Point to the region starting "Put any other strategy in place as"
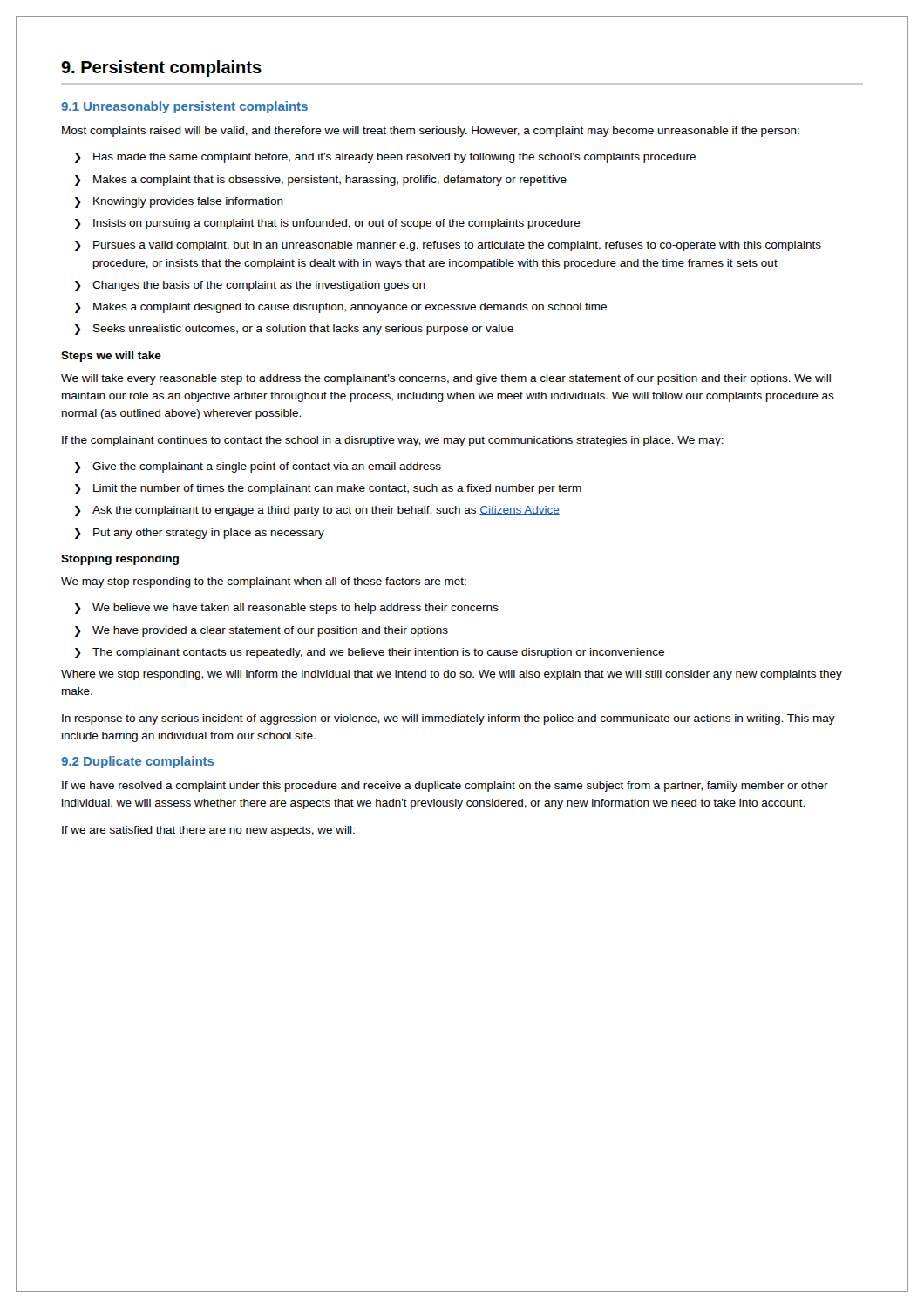The image size is (924, 1308). click(x=208, y=532)
